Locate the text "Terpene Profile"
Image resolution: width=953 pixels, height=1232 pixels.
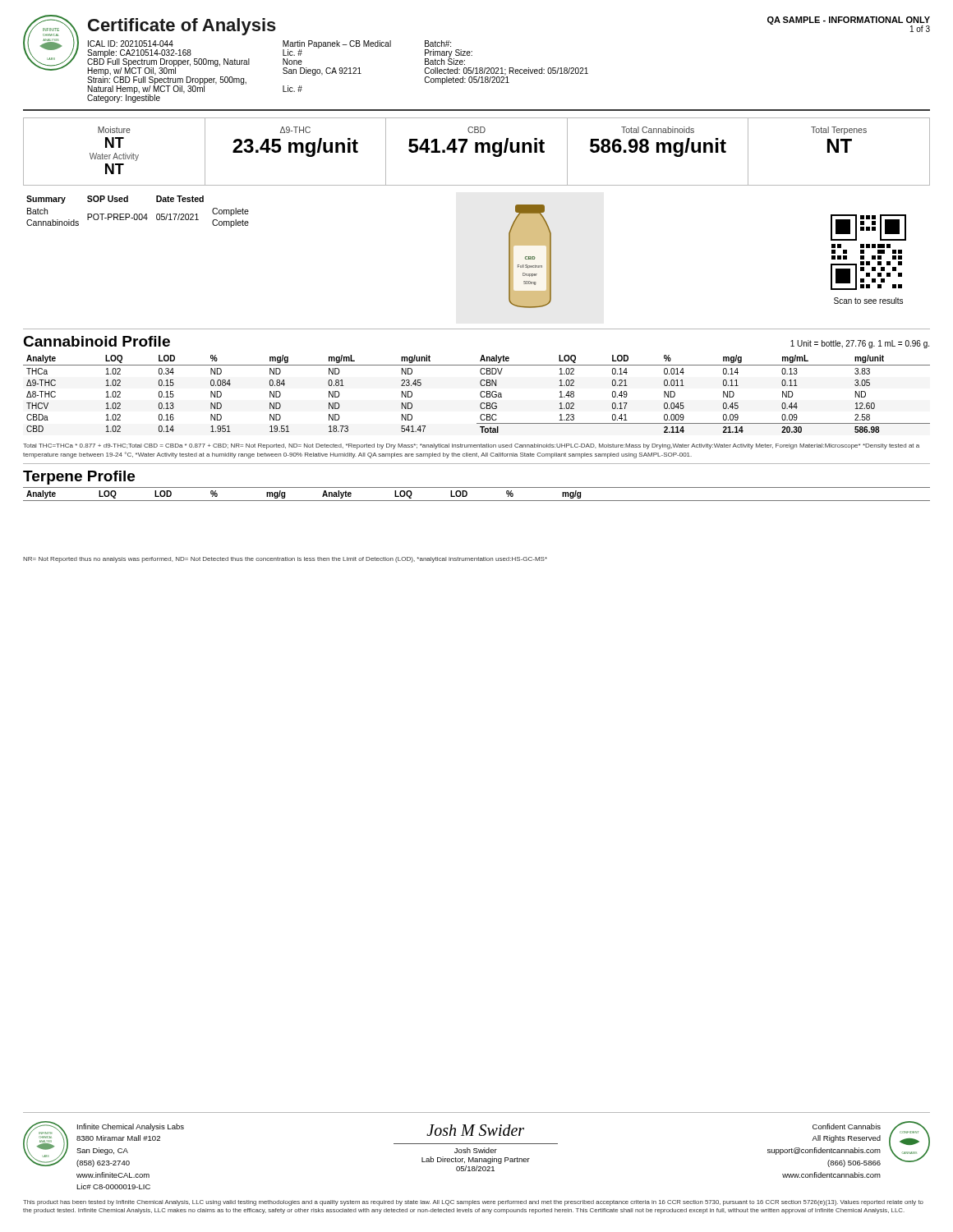[x=79, y=476]
